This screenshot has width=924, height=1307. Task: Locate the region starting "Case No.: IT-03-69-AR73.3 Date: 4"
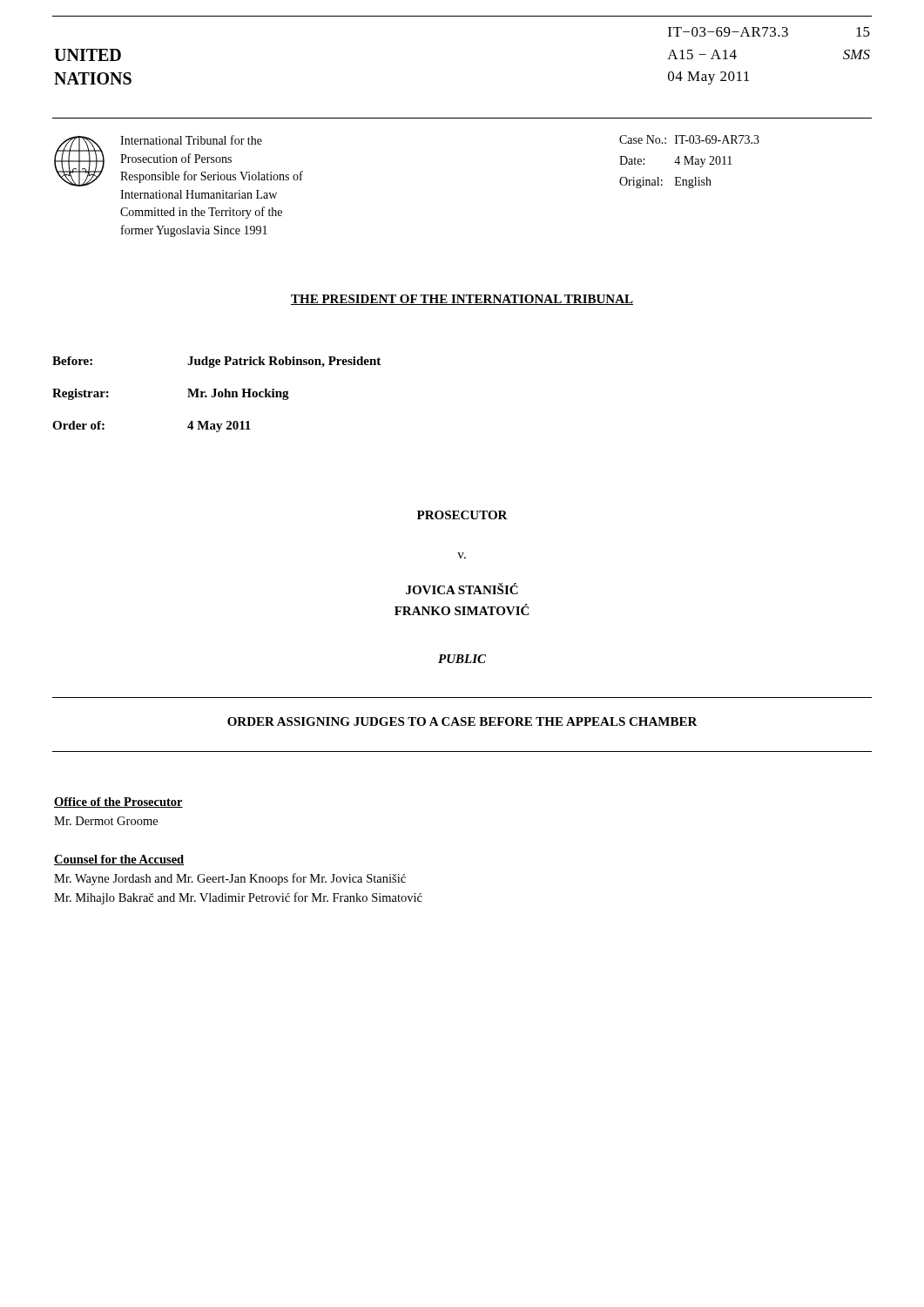pos(689,161)
